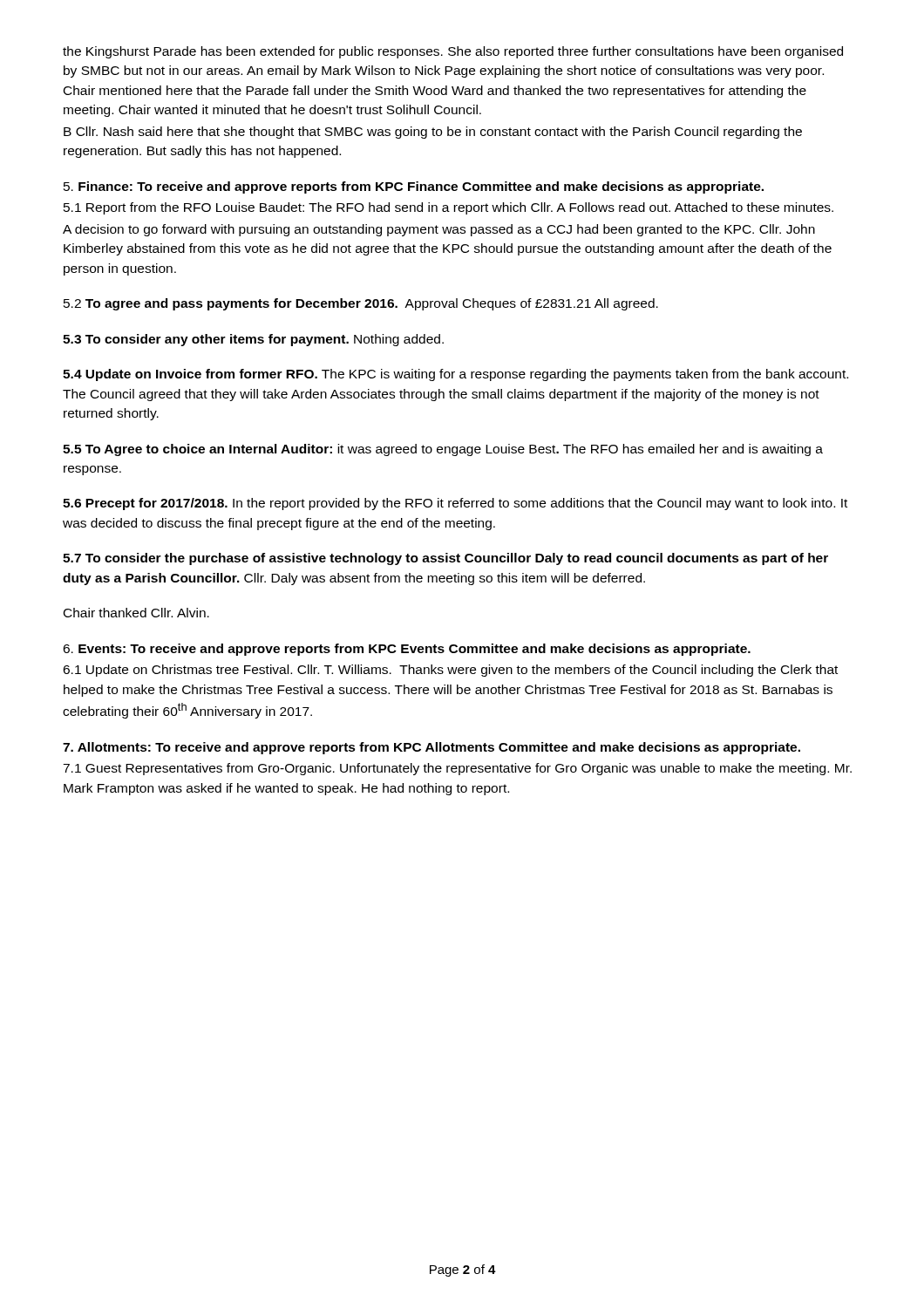Click the passage that begins "the Kingshurst Parade has been"
The width and height of the screenshot is (924, 1308).
tap(458, 102)
